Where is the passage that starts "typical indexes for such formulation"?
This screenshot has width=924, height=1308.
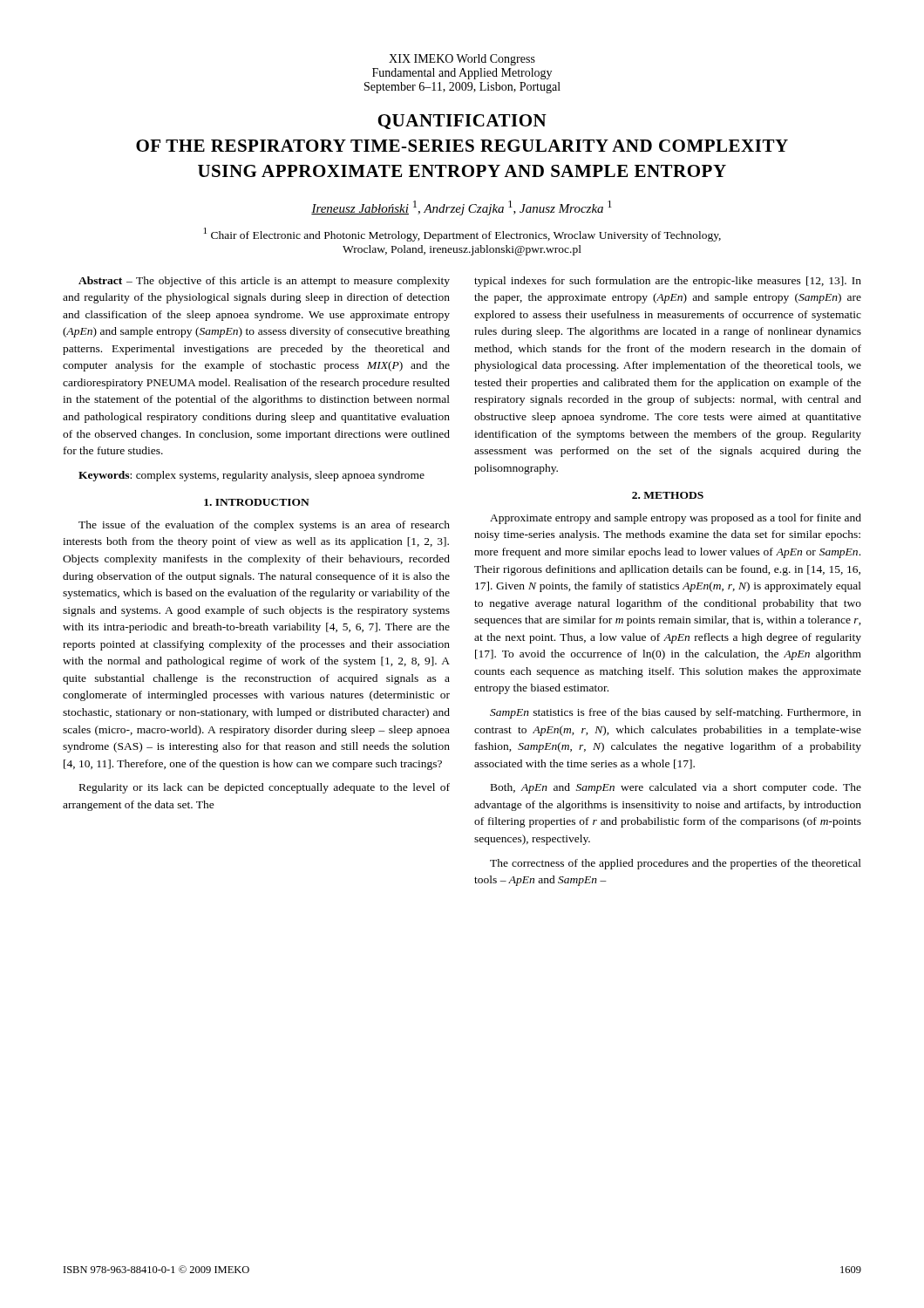pos(668,374)
